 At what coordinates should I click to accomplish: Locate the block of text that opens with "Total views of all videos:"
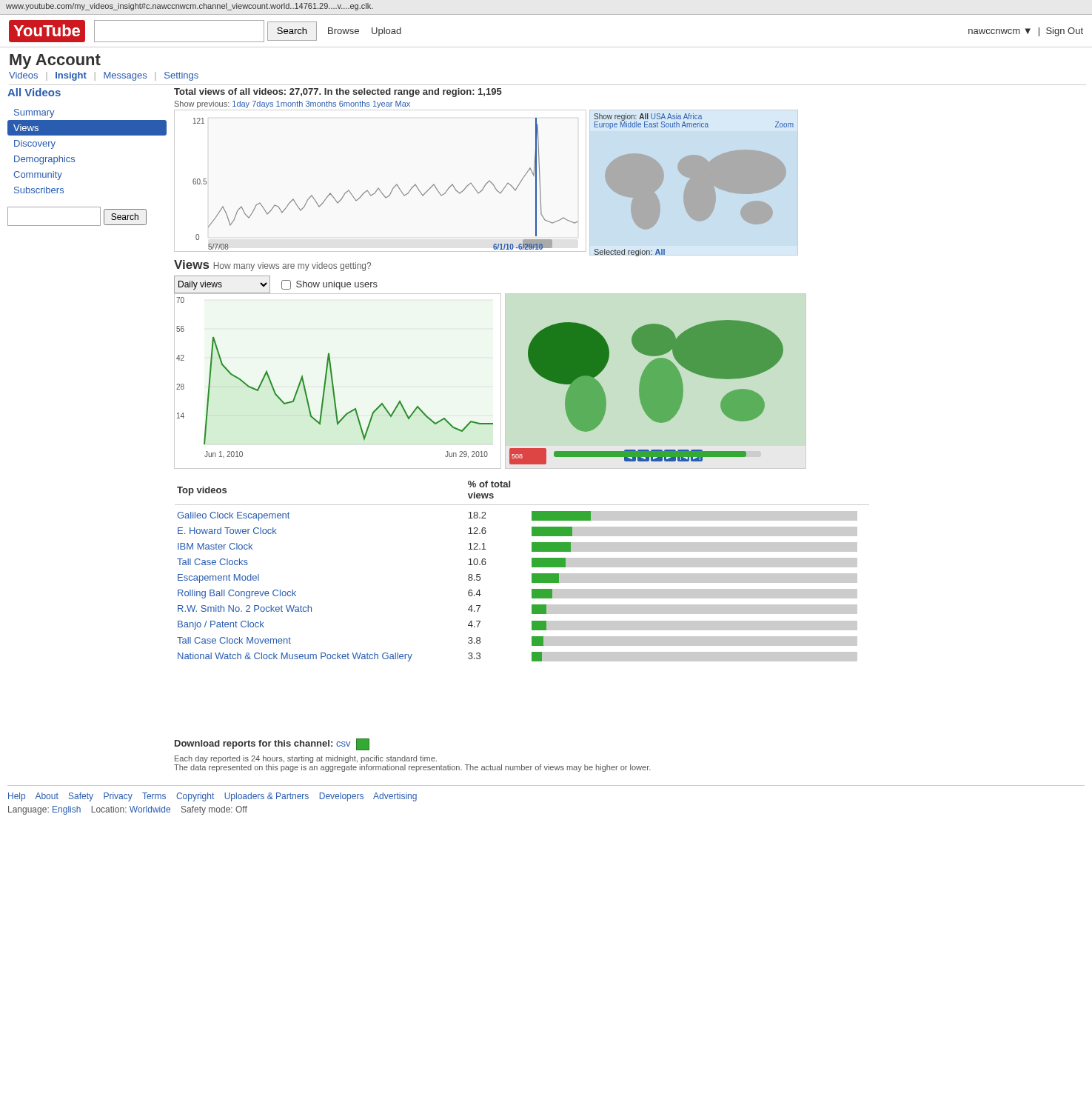coord(338,91)
